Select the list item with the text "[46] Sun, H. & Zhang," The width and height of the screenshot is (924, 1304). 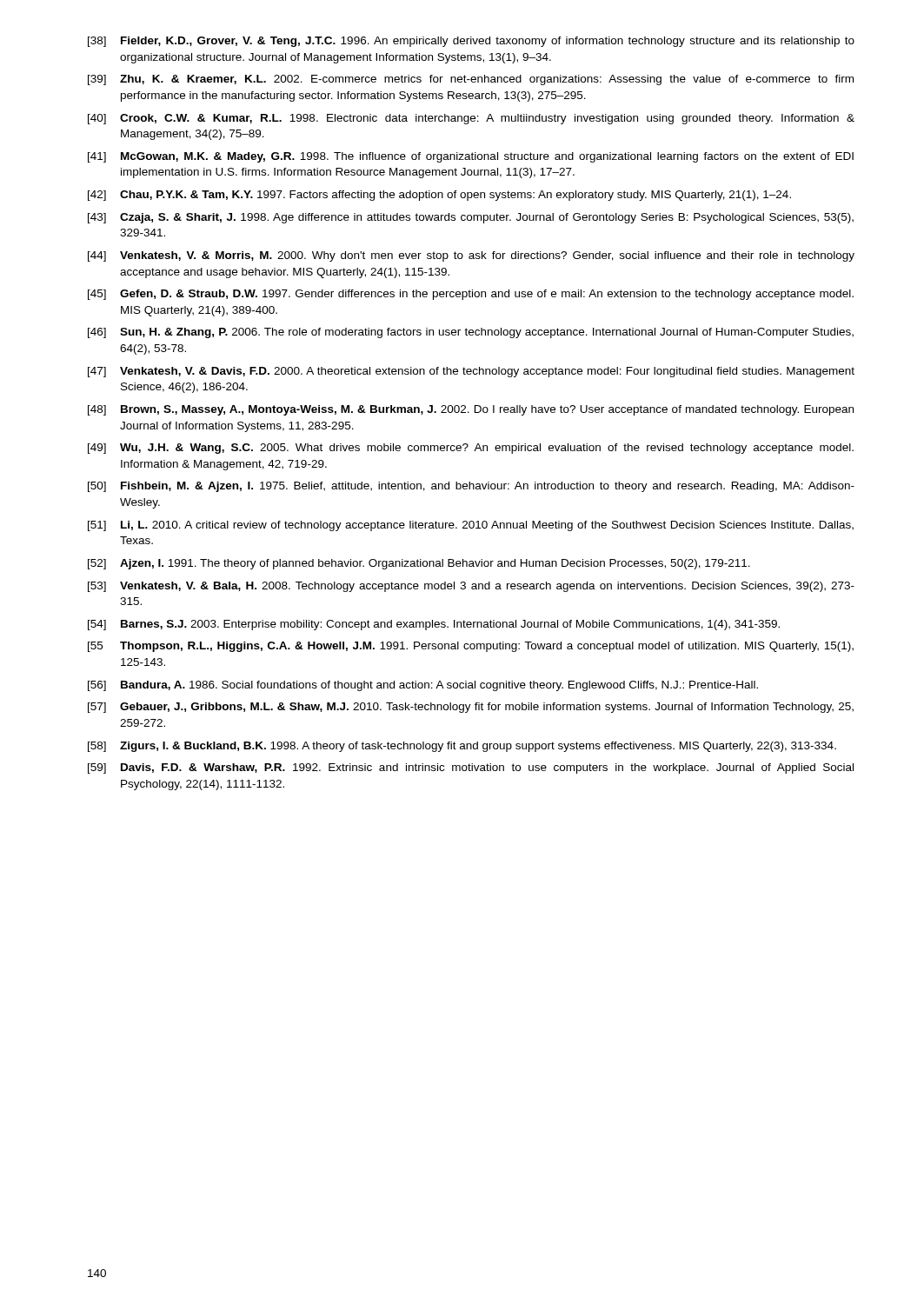pyautogui.click(x=471, y=341)
